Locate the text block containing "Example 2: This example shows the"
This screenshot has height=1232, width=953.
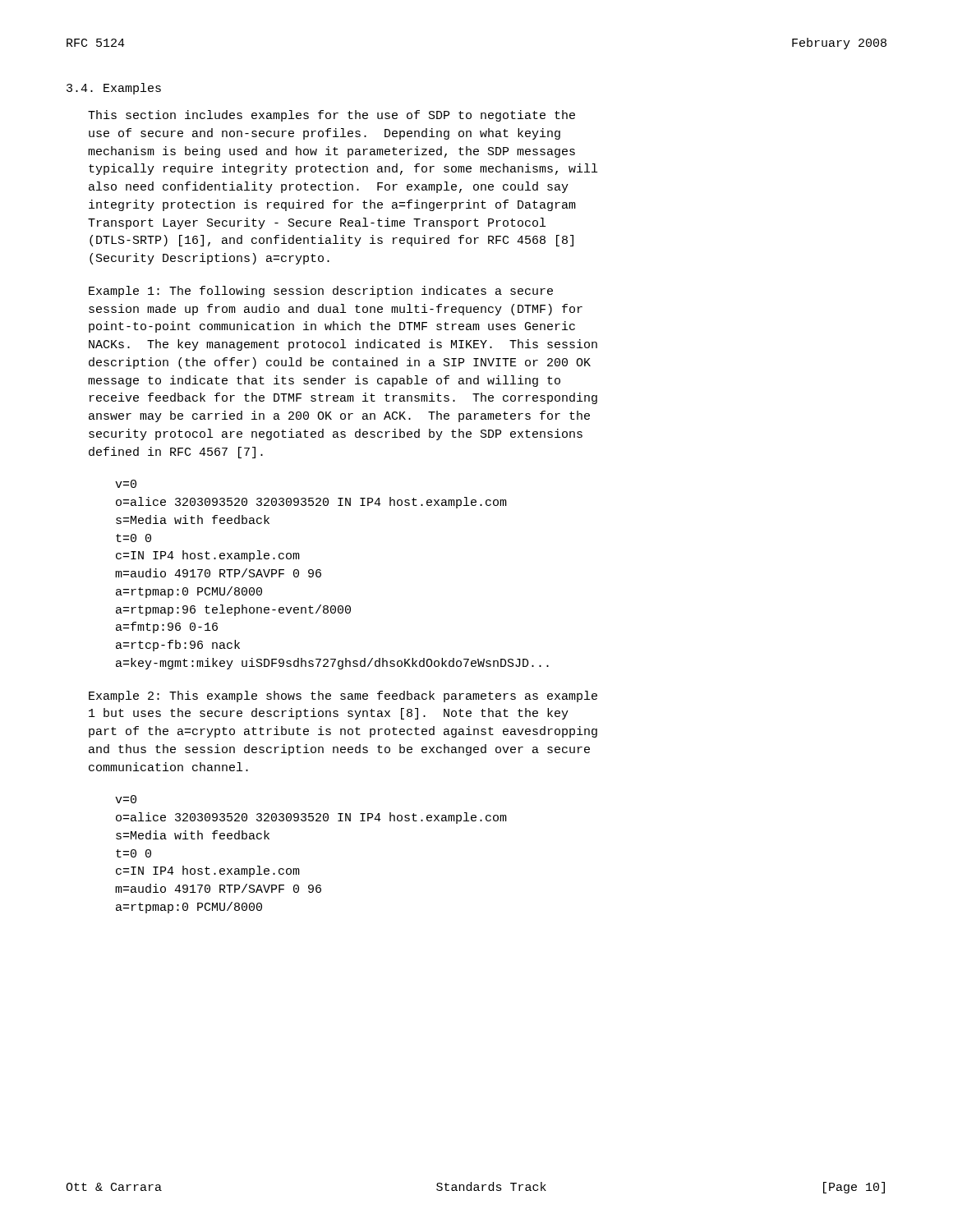point(332,732)
